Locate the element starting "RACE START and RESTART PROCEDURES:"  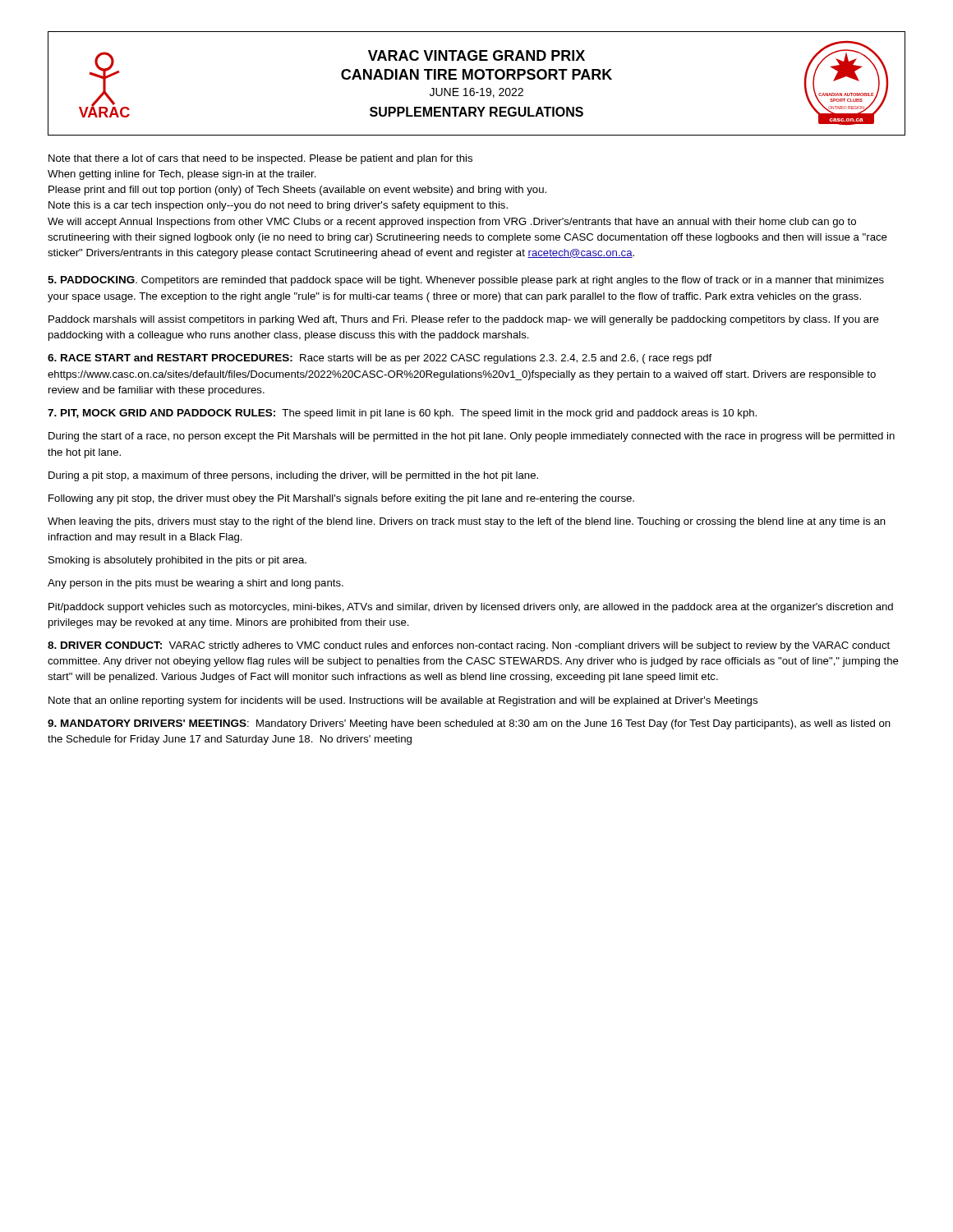[x=462, y=374]
